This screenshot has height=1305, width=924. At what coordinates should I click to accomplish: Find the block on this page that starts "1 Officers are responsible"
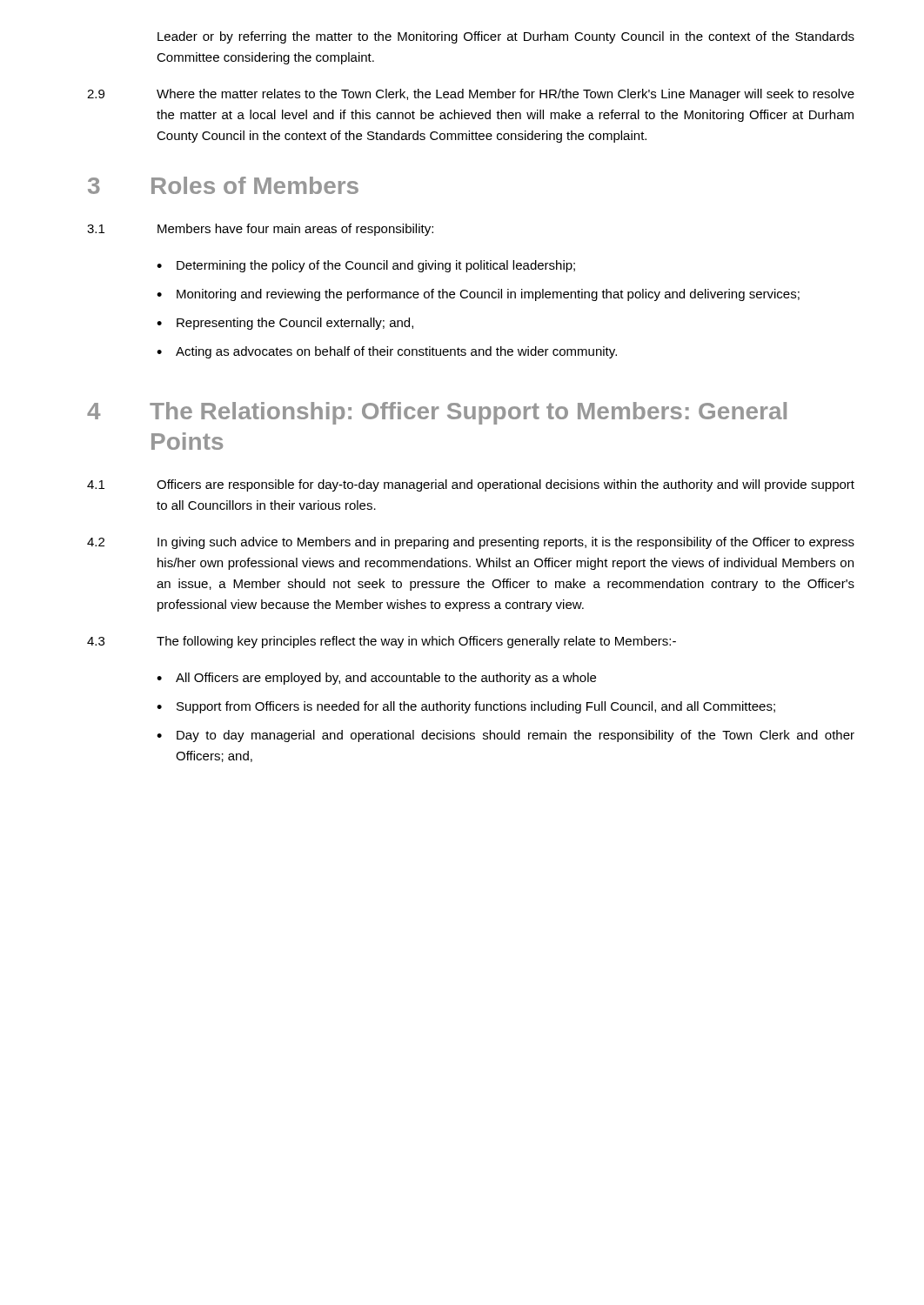(x=471, y=495)
